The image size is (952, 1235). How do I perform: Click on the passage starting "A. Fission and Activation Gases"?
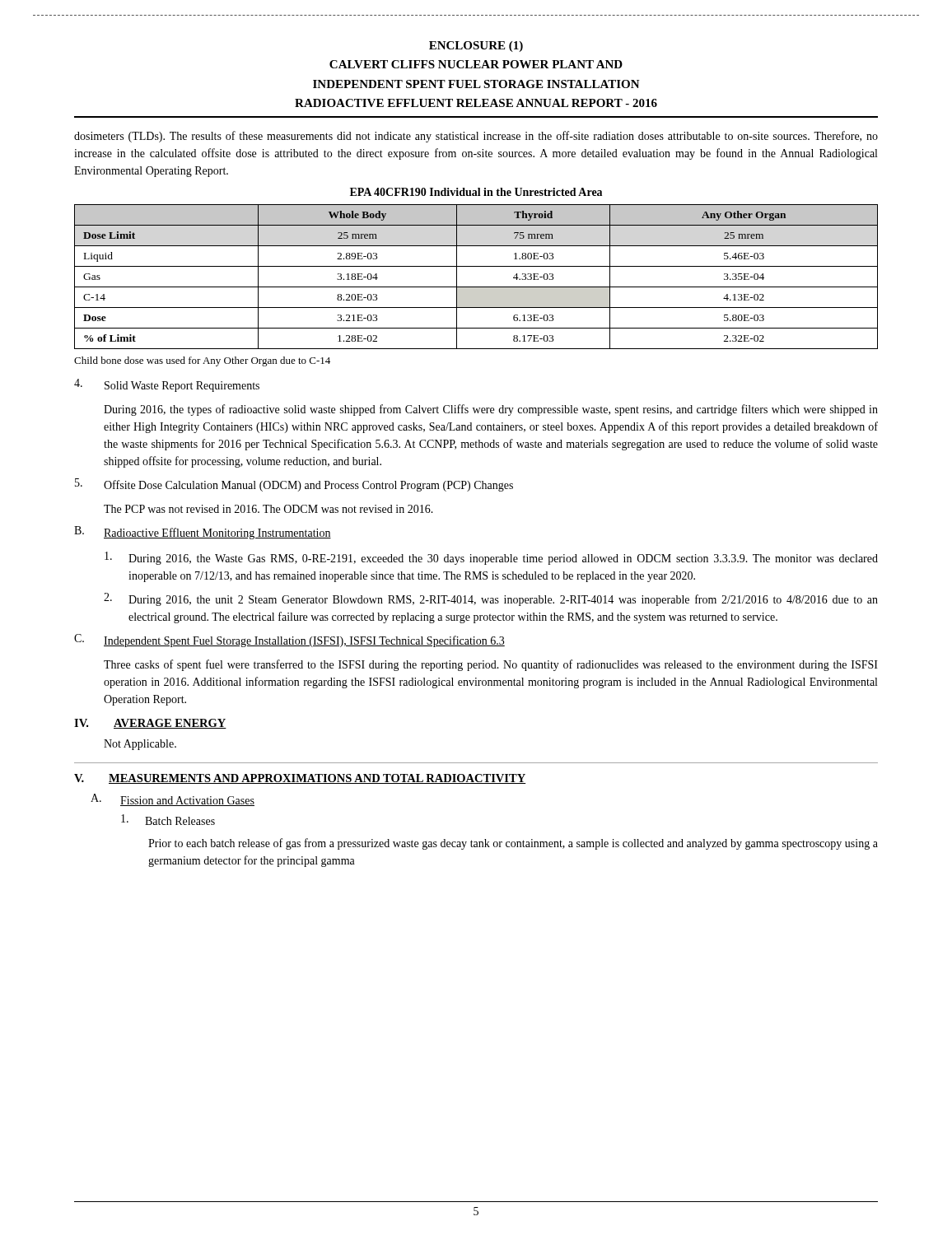[x=173, y=800]
